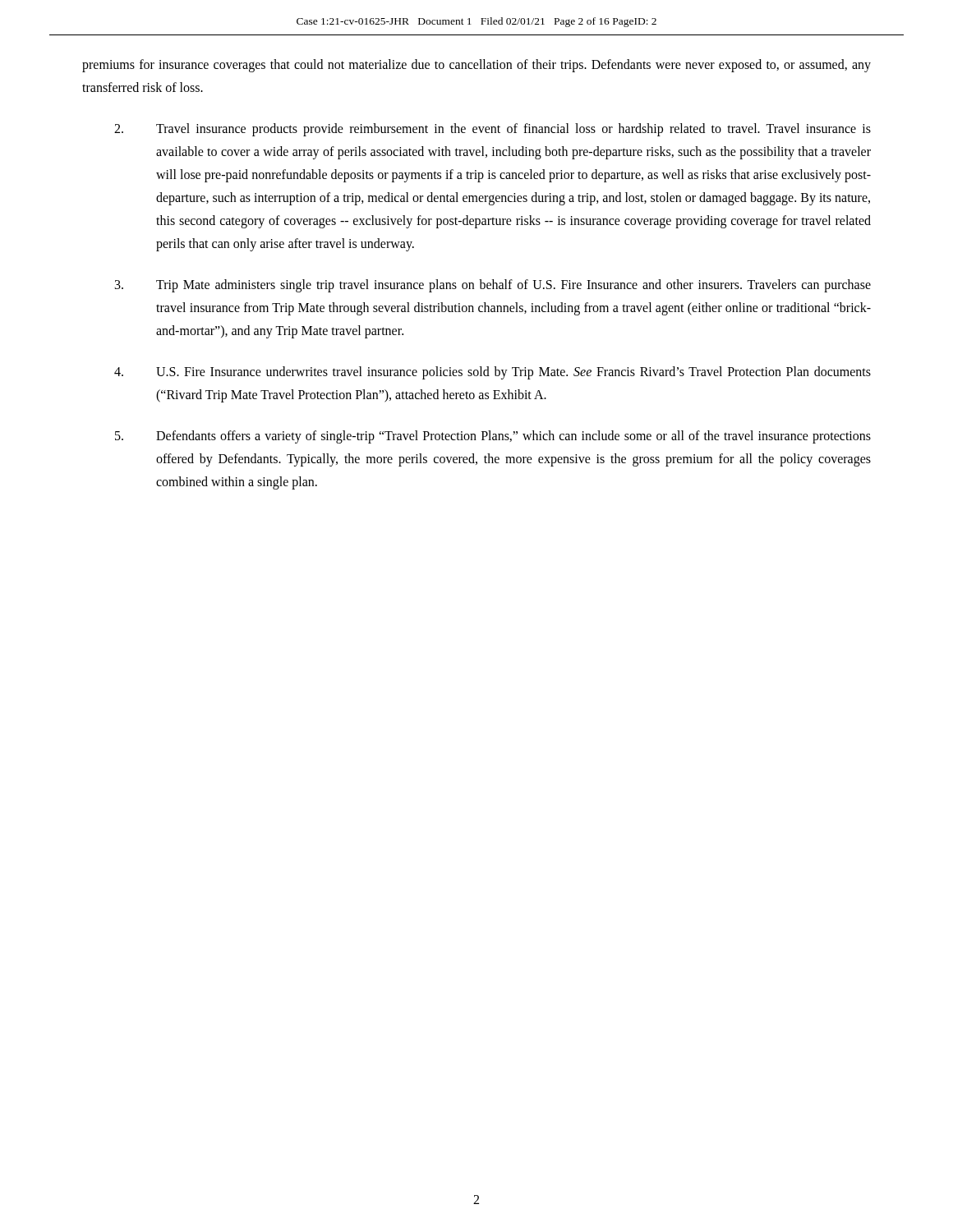Screen dimensions: 1232x953
Task: Click on the text block with the text "Trip Mate administers single trip travel insurance plans"
Action: (476, 308)
